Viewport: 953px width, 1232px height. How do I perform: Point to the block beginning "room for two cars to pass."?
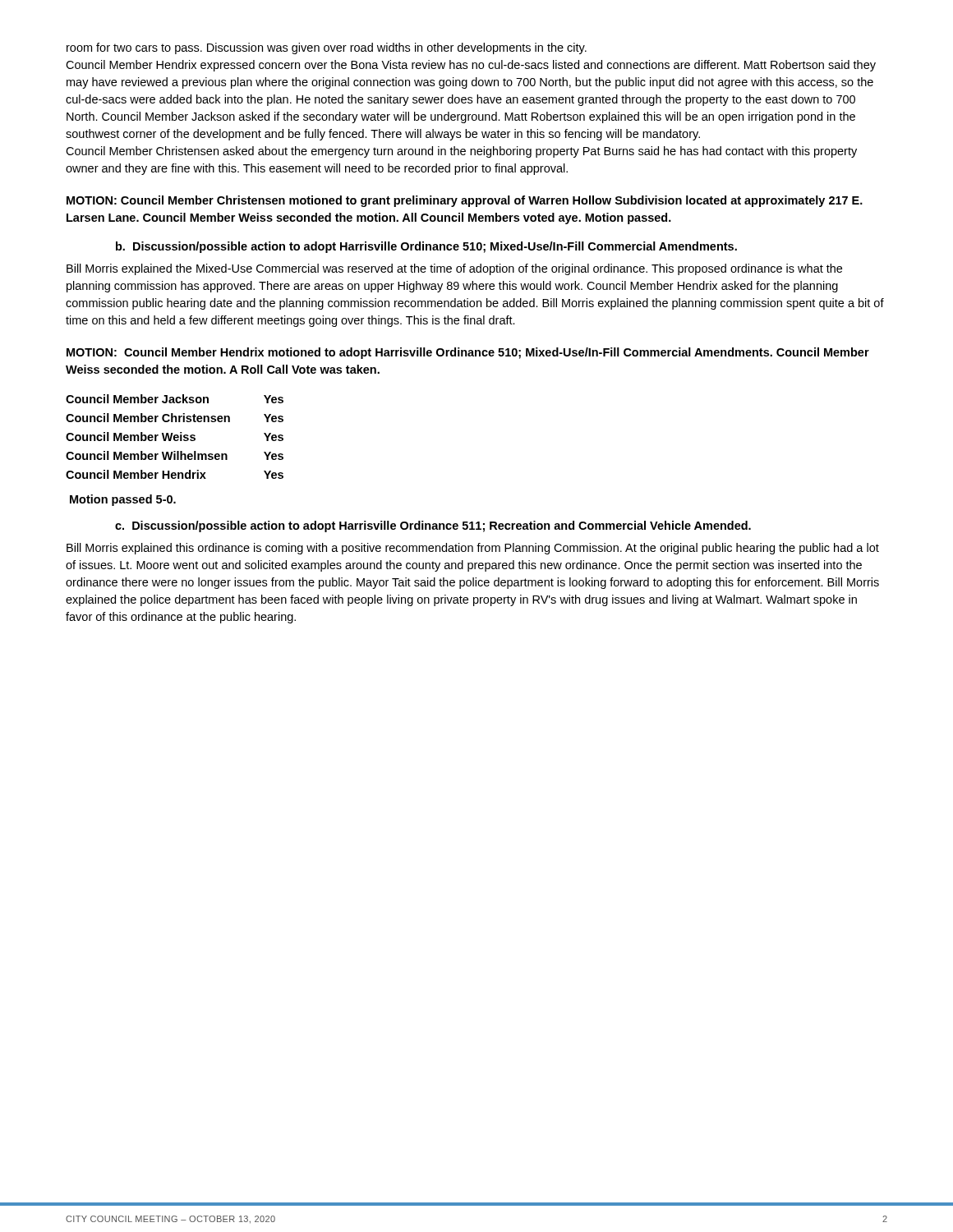click(x=471, y=108)
